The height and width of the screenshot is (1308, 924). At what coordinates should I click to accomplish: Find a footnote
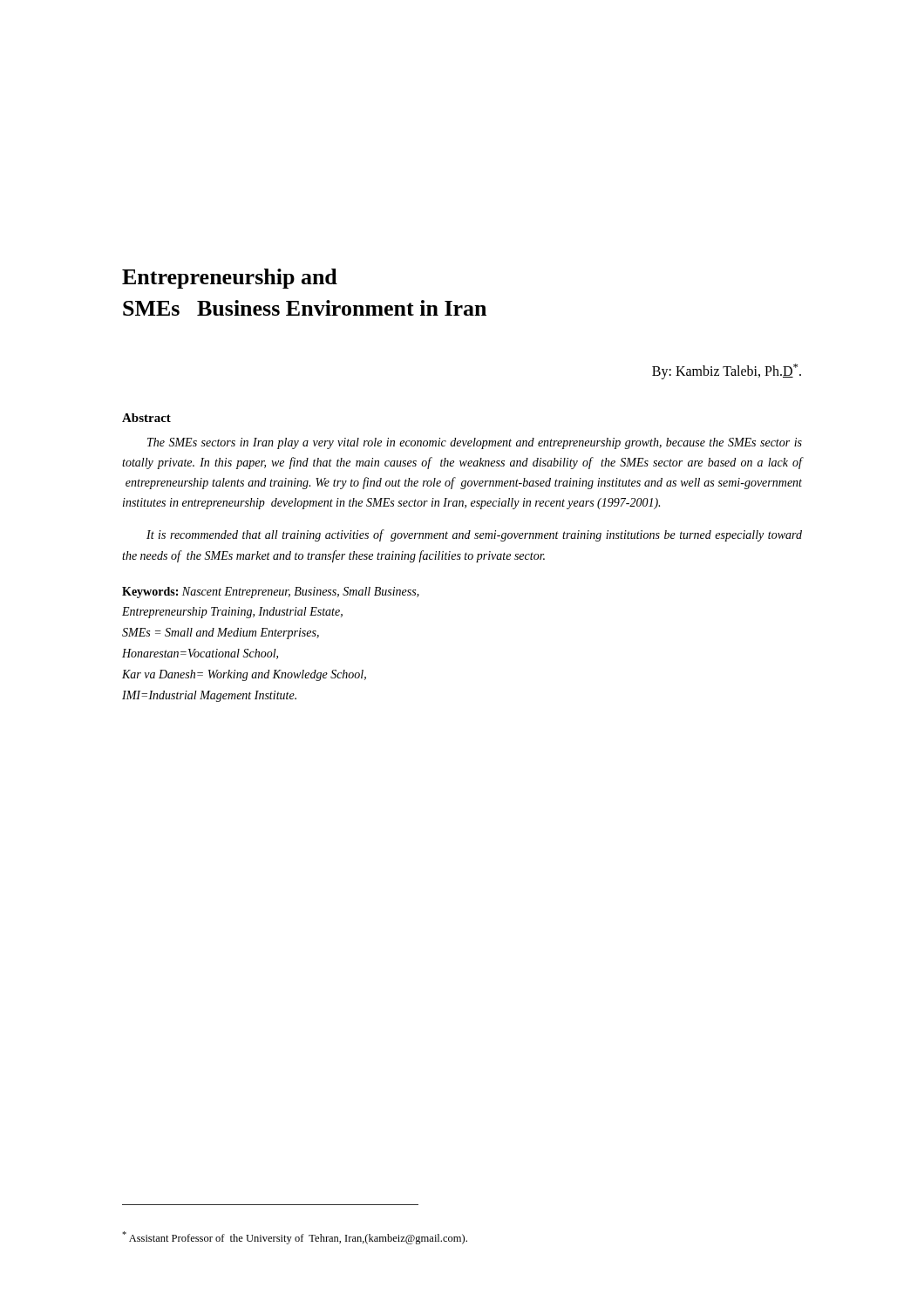coord(295,1237)
